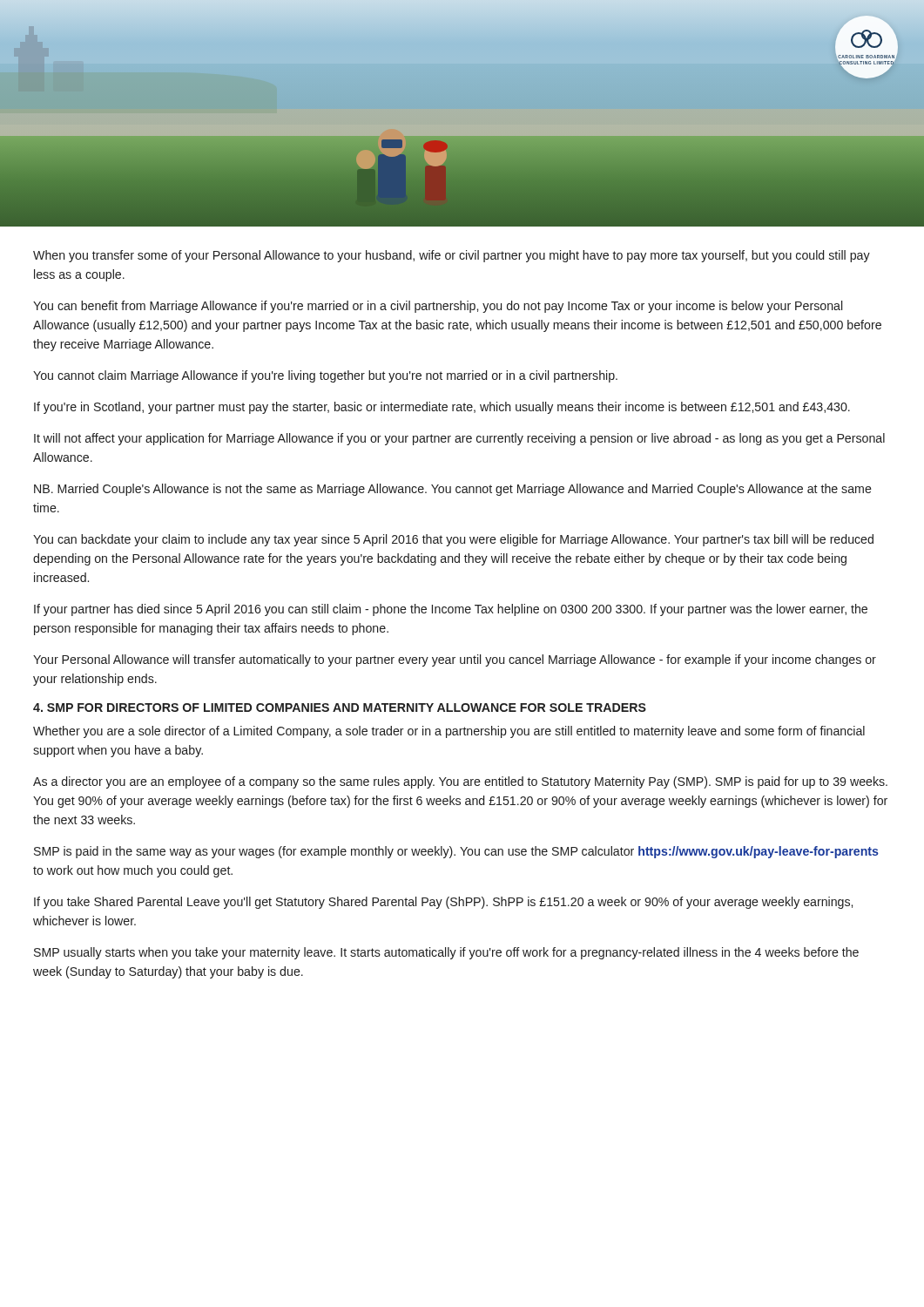Click a photo
This screenshot has width=924, height=1307.
462,113
